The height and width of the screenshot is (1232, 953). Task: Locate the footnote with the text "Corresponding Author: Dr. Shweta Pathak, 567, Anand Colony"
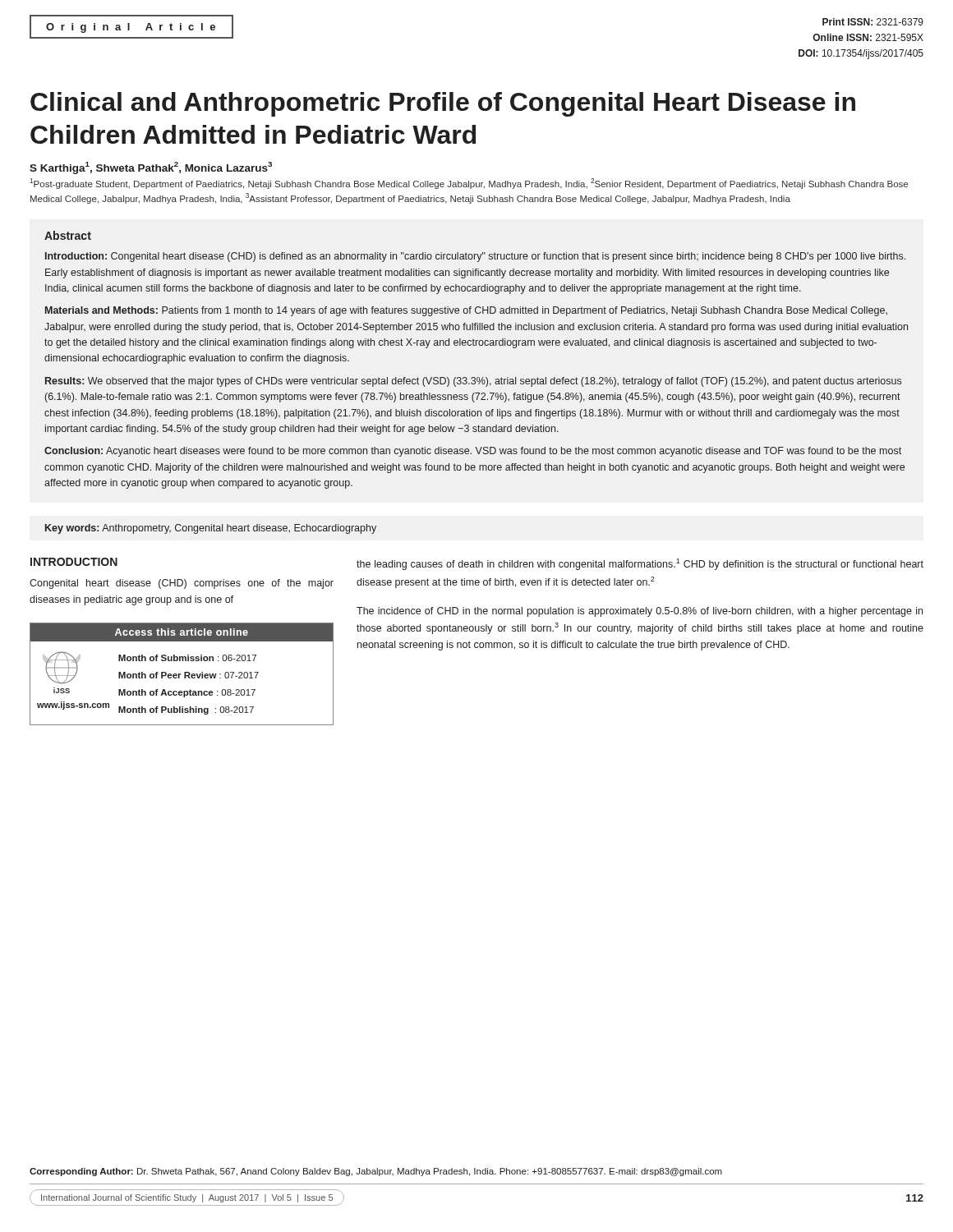click(x=376, y=1171)
